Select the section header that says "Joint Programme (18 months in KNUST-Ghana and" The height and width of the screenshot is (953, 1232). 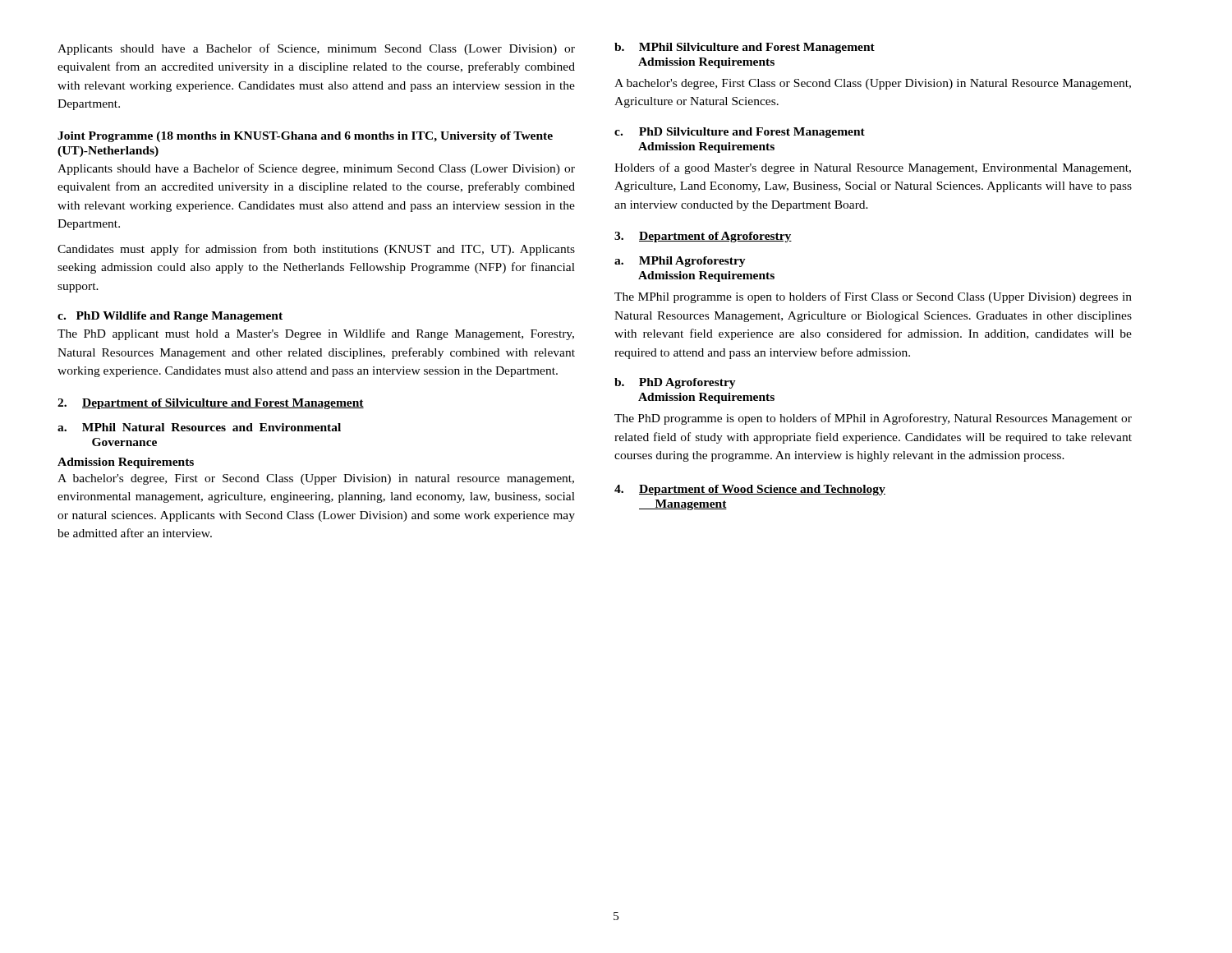[305, 142]
